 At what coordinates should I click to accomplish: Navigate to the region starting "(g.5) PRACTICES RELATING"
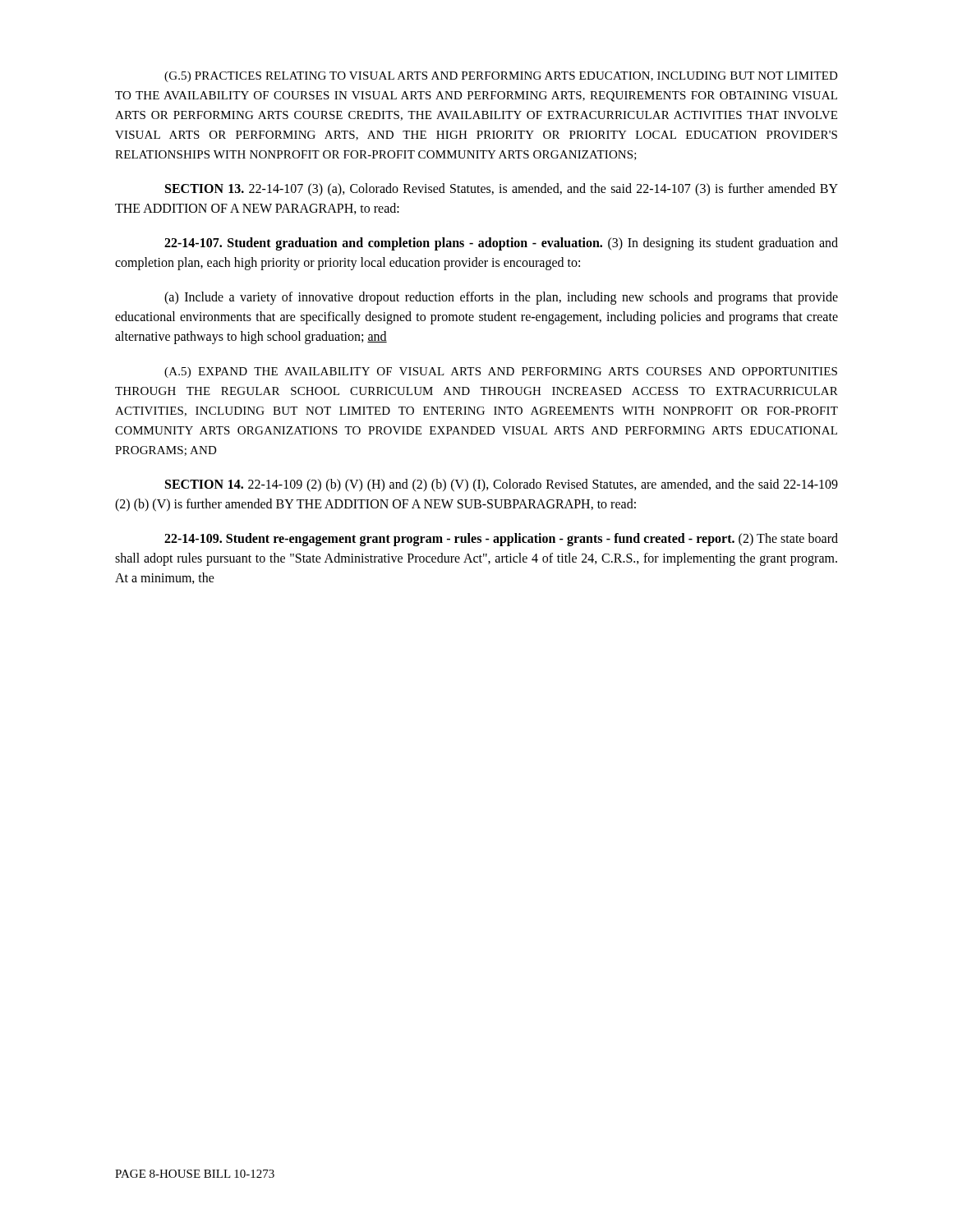[x=476, y=115]
